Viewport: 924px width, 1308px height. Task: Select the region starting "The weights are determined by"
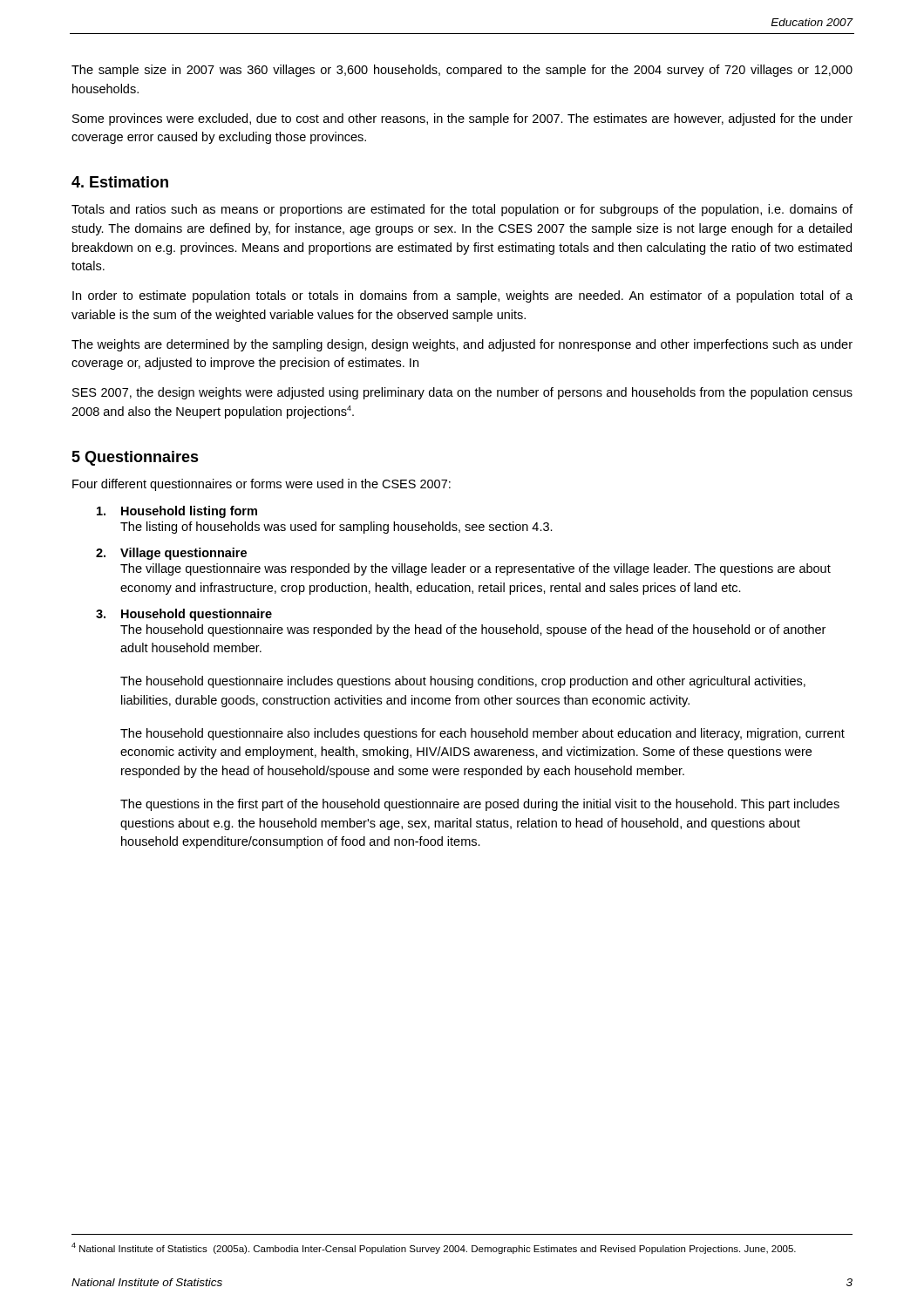pyautogui.click(x=462, y=353)
